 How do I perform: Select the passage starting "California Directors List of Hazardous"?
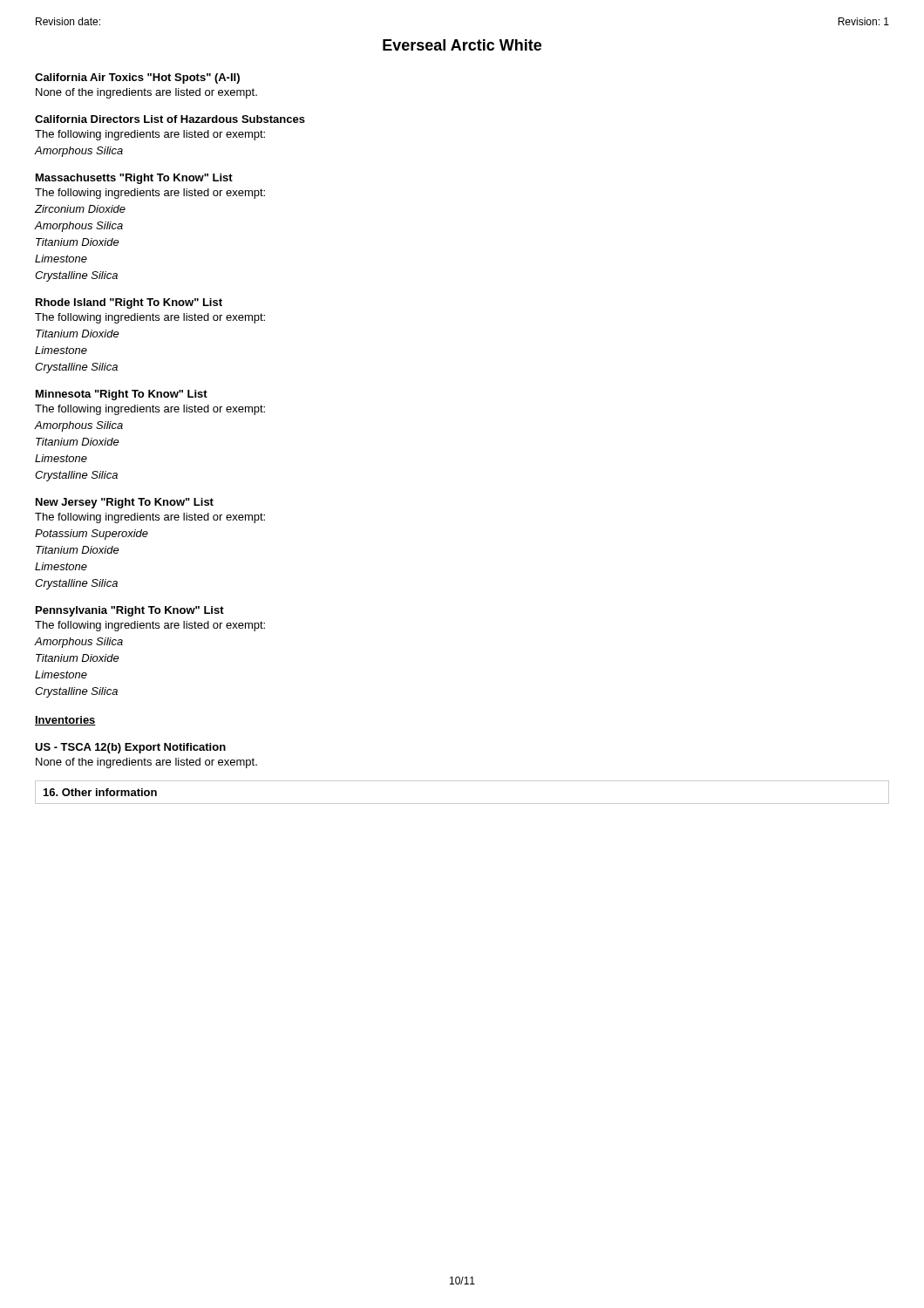pos(170,119)
